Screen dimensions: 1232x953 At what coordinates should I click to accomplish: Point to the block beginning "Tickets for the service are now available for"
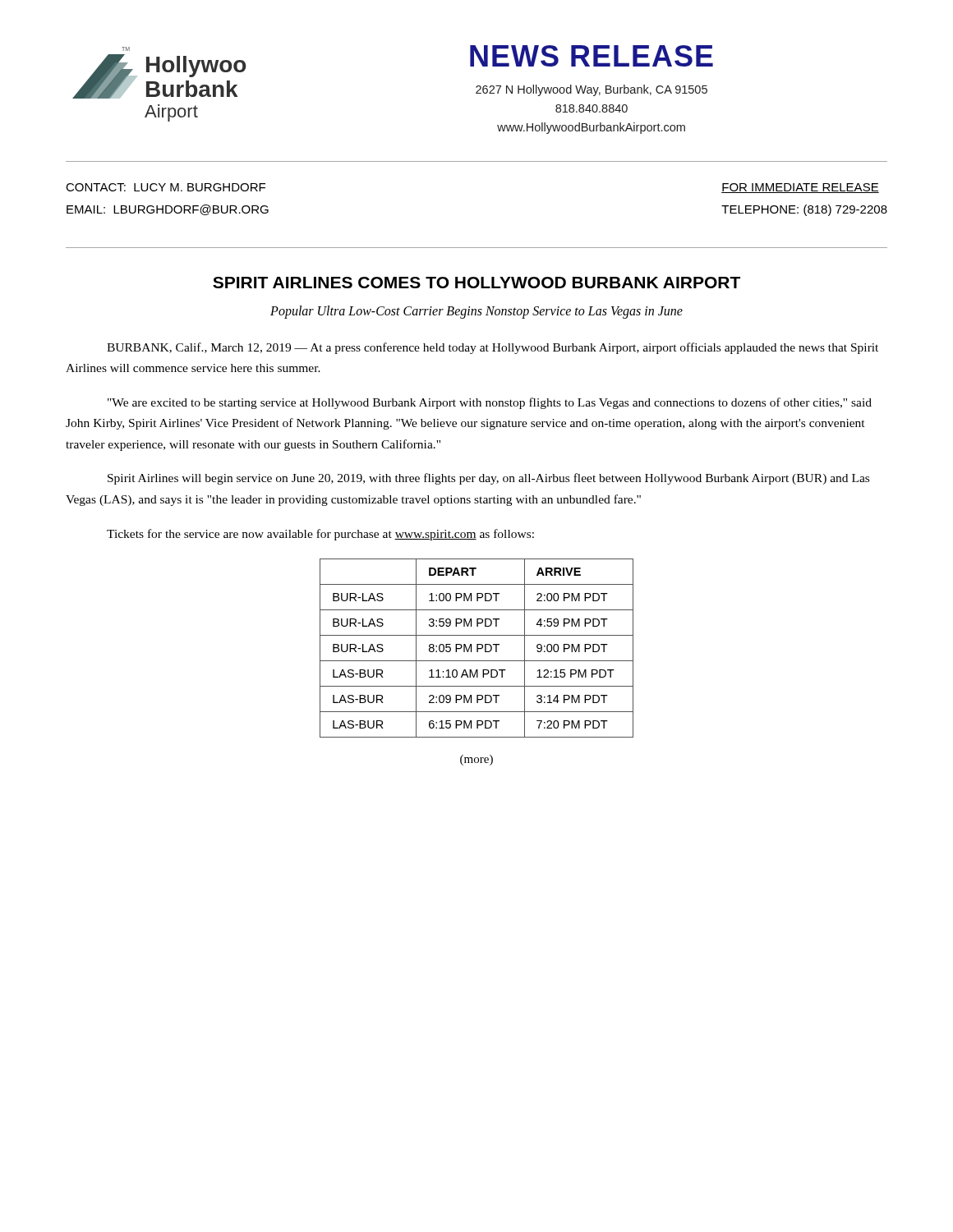tap(321, 533)
